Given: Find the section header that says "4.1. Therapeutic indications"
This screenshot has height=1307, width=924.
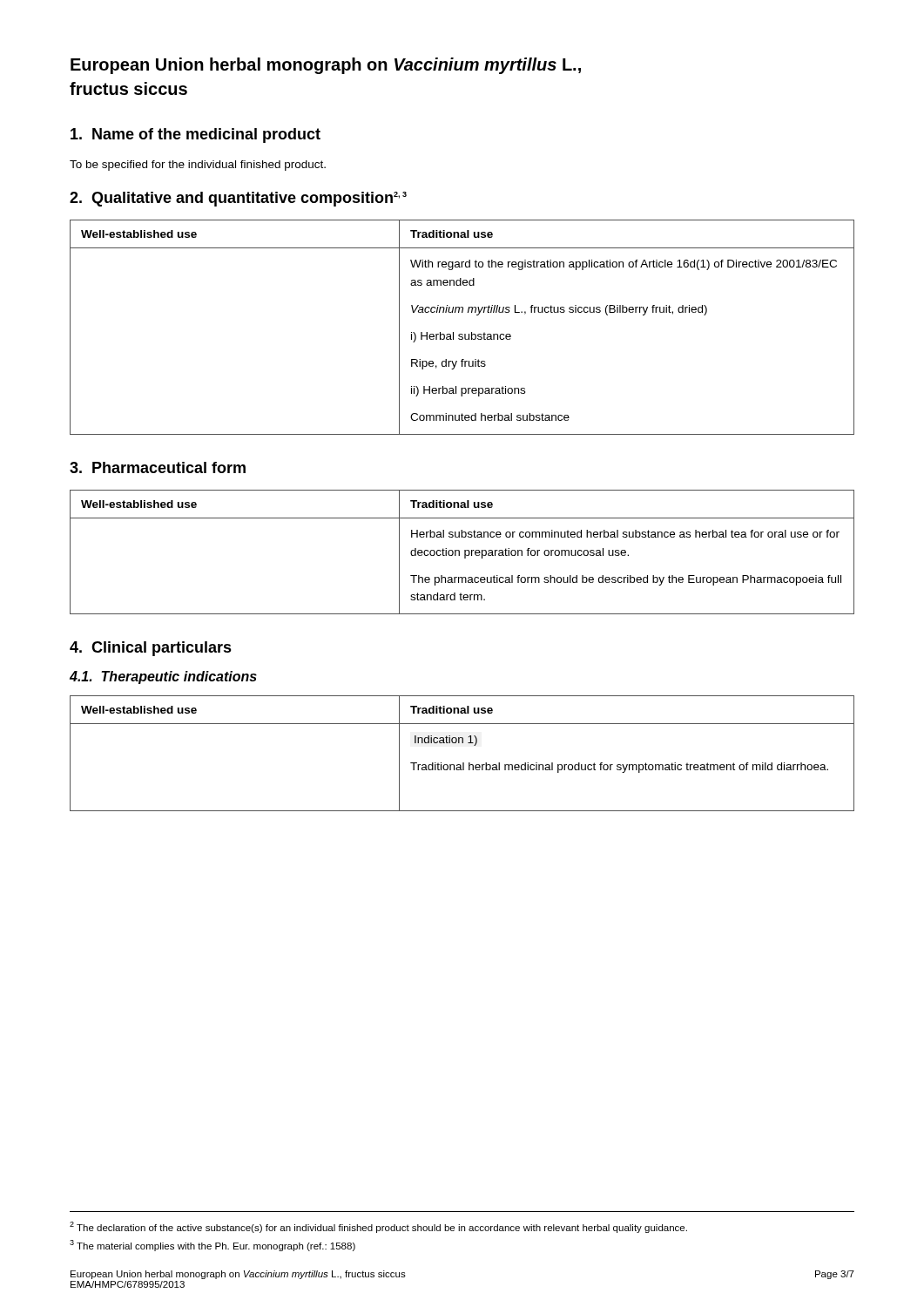Looking at the screenshot, I should point(163,677).
